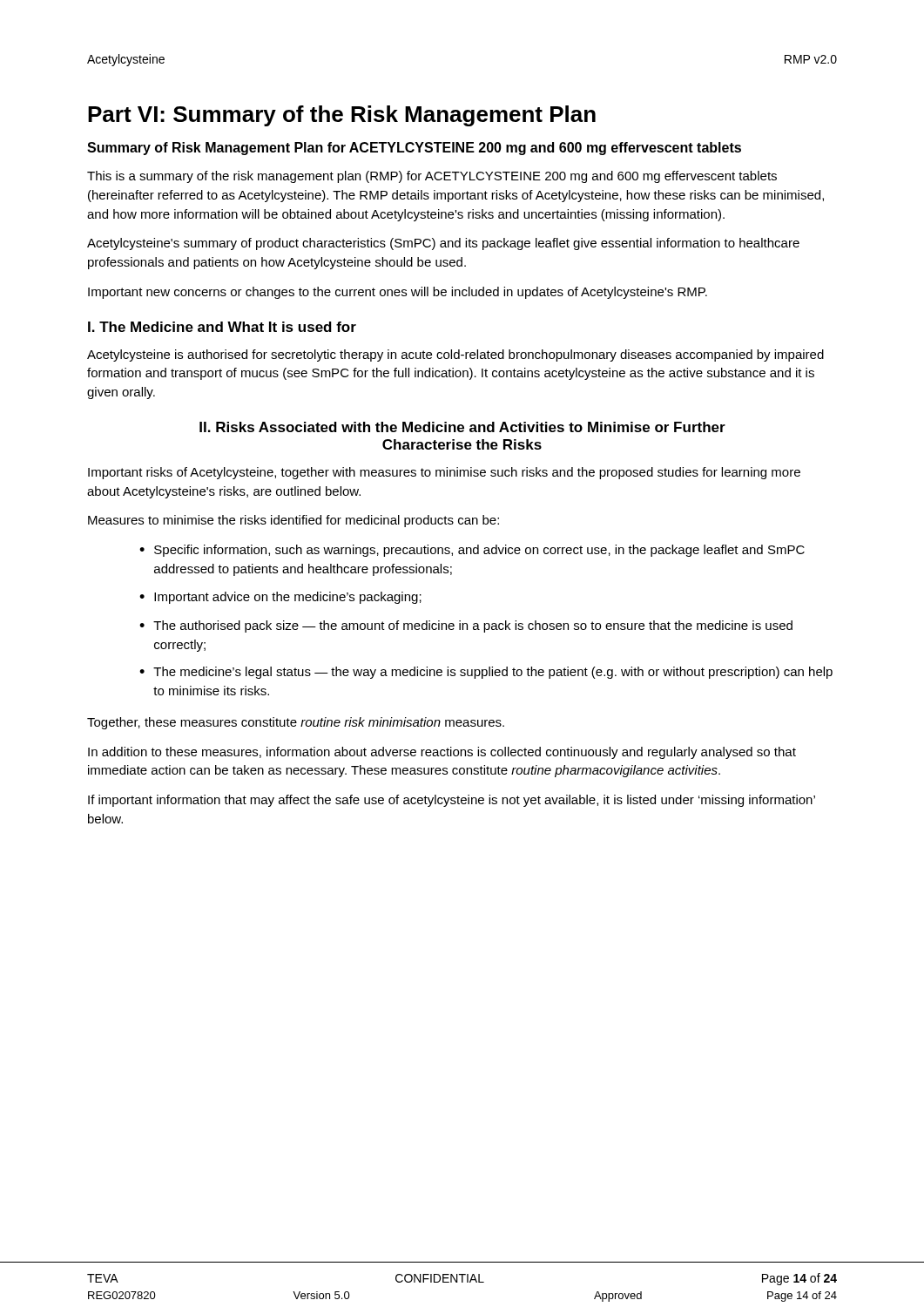Select the list item that reads "• Important advice on the medicine’s"
Viewport: 924px width, 1307px height.
coord(281,597)
